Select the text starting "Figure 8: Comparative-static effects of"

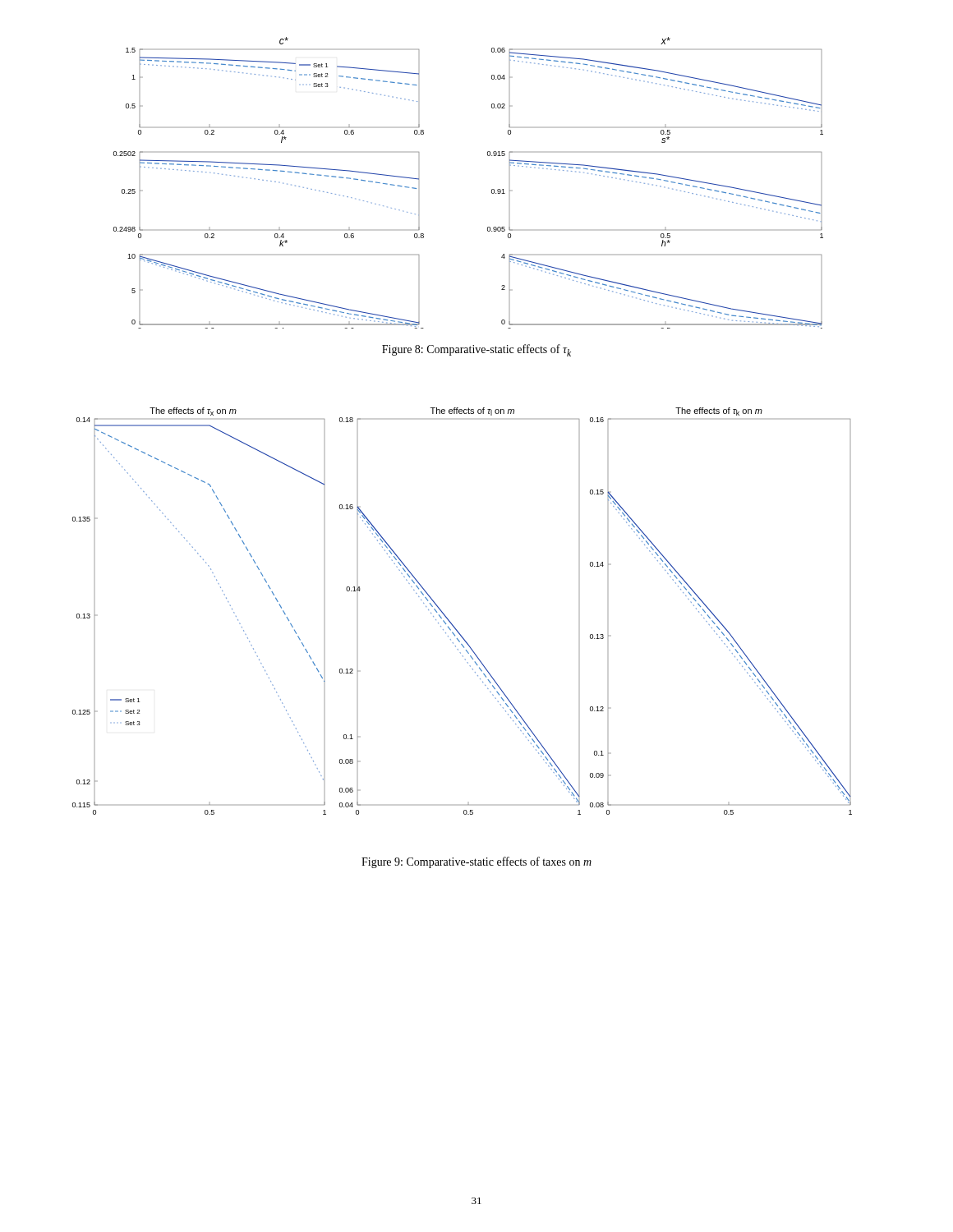(476, 351)
